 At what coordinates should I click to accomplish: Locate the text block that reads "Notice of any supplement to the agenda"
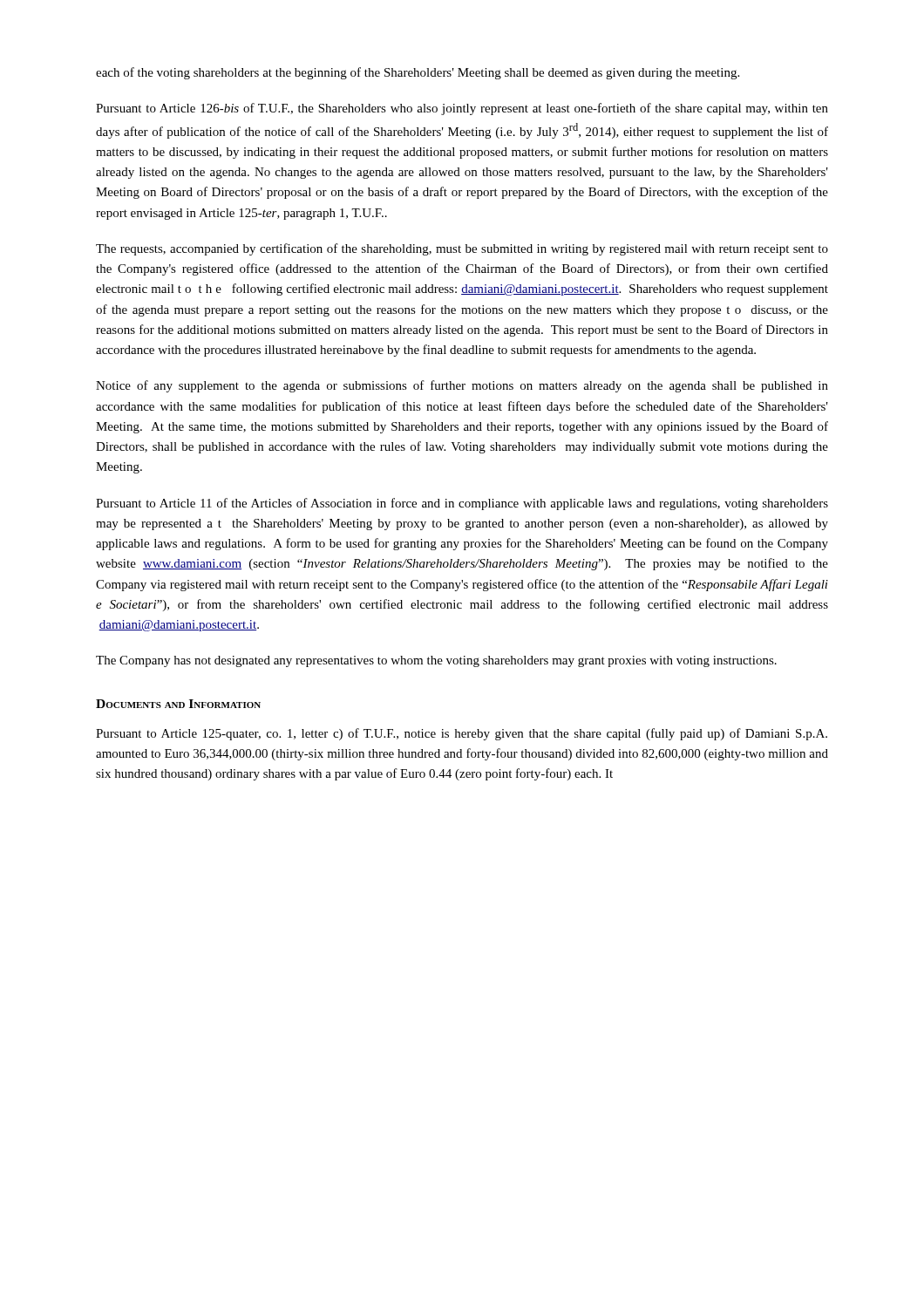click(462, 426)
